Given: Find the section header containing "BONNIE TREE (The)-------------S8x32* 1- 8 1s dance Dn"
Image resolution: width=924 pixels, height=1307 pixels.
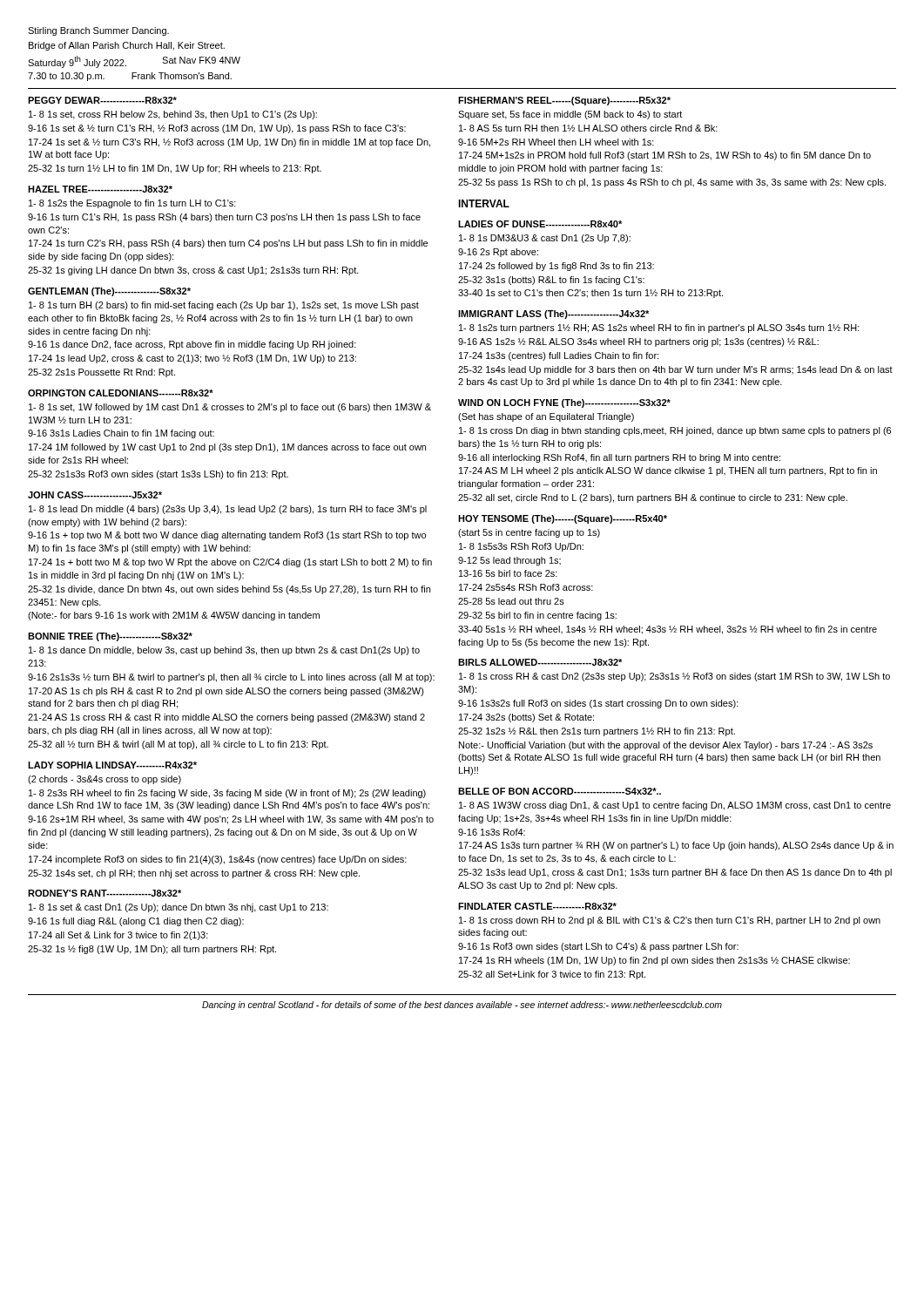Looking at the screenshot, I should pyautogui.click(x=233, y=691).
